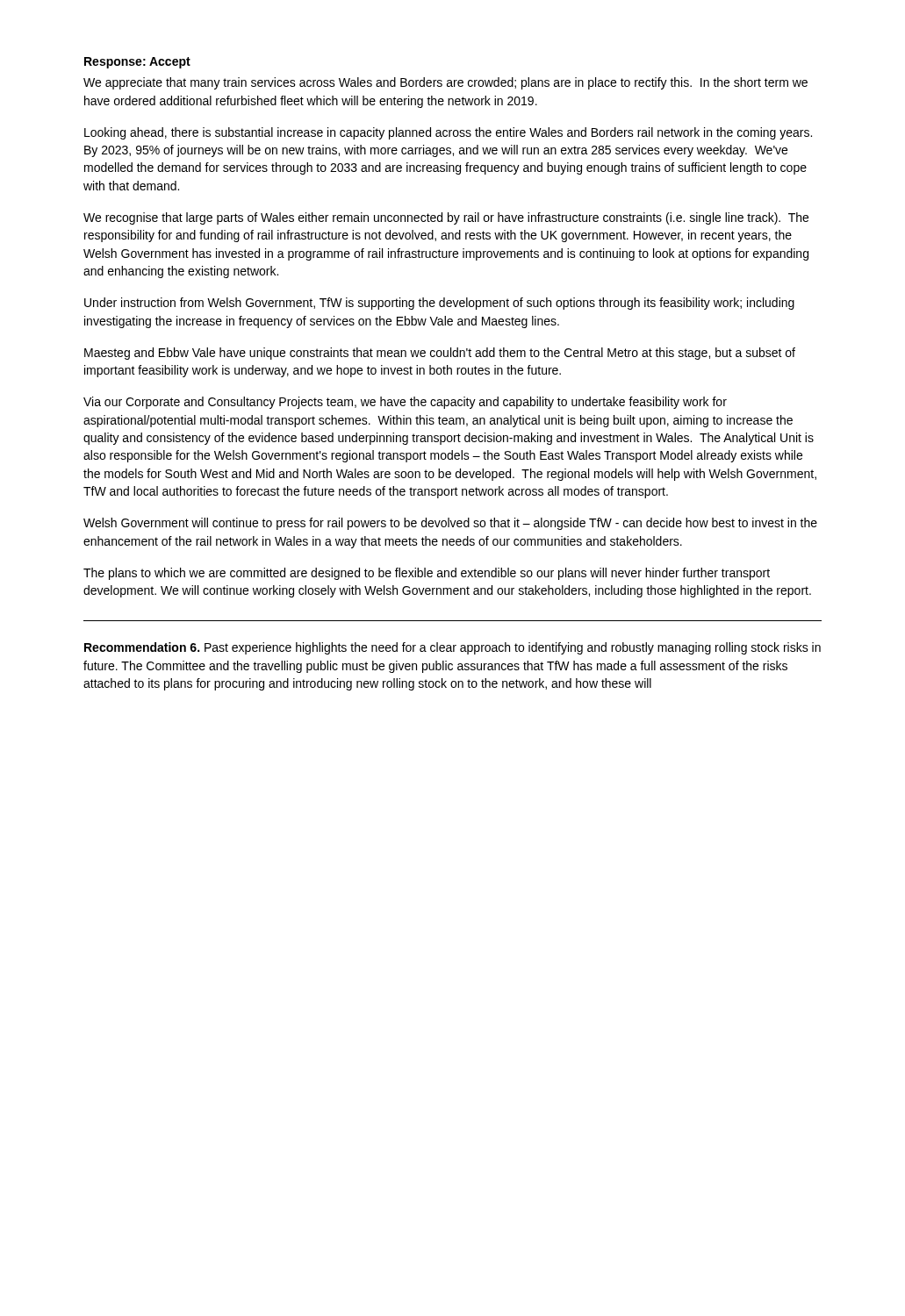Image resolution: width=905 pixels, height=1316 pixels.
Task: Click on the text starting "Via our Corporate and Consultancy Projects team,"
Action: (x=450, y=447)
